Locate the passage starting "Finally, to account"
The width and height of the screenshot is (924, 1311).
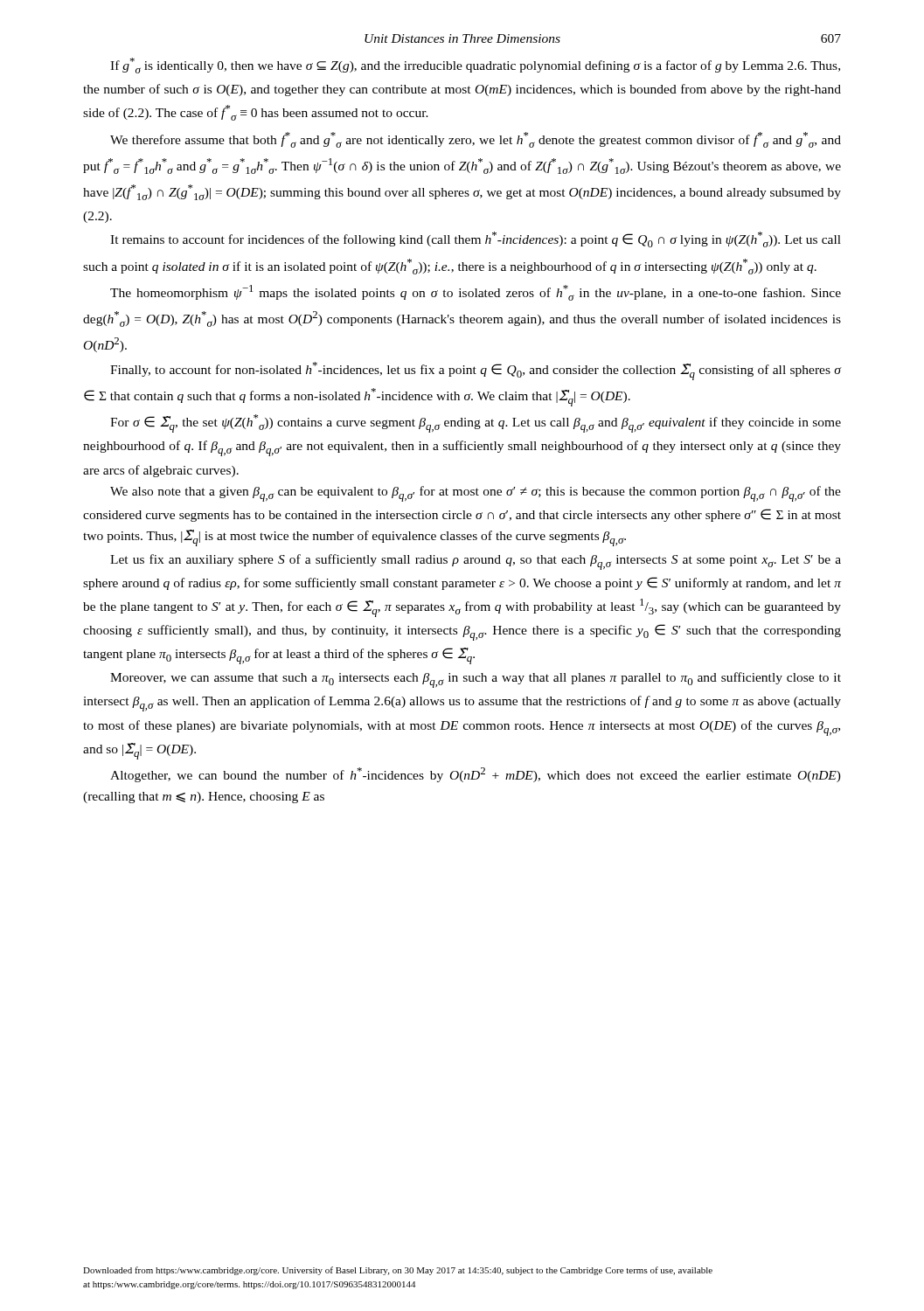pyautogui.click(x=462, y=382)
